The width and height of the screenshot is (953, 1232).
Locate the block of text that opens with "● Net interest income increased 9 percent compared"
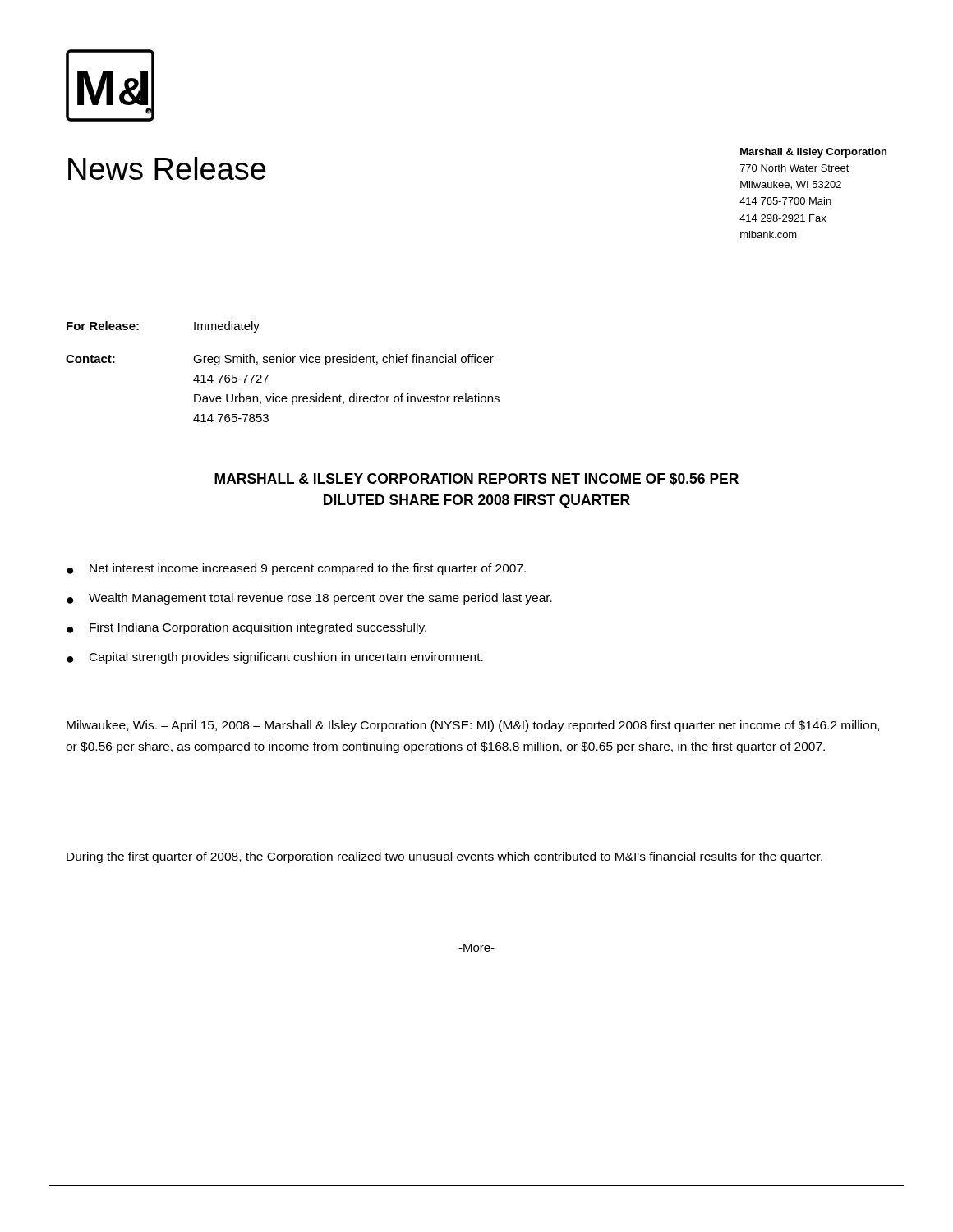coord(476,570)
